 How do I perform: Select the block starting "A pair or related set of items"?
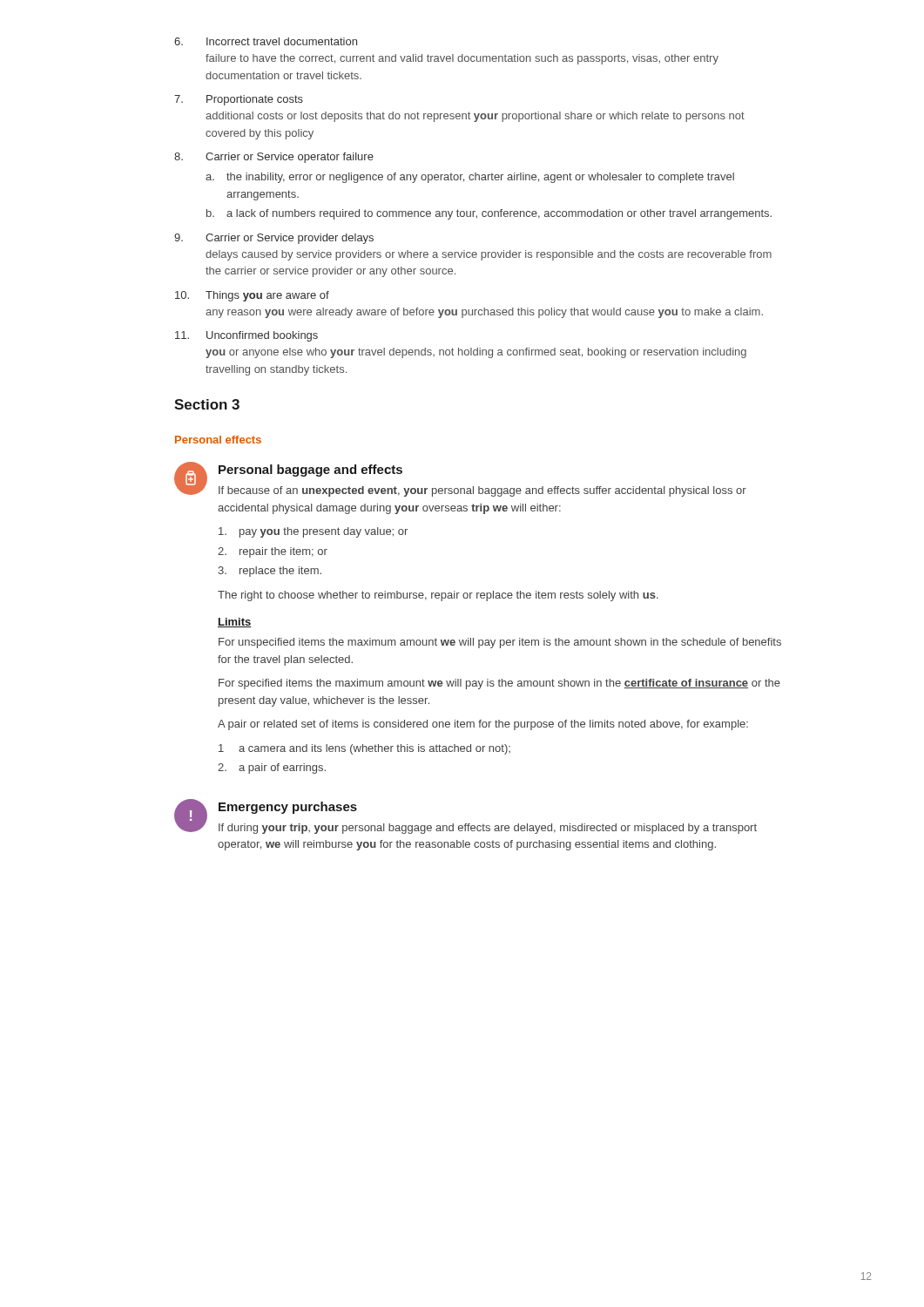click(x=501, y=724)
